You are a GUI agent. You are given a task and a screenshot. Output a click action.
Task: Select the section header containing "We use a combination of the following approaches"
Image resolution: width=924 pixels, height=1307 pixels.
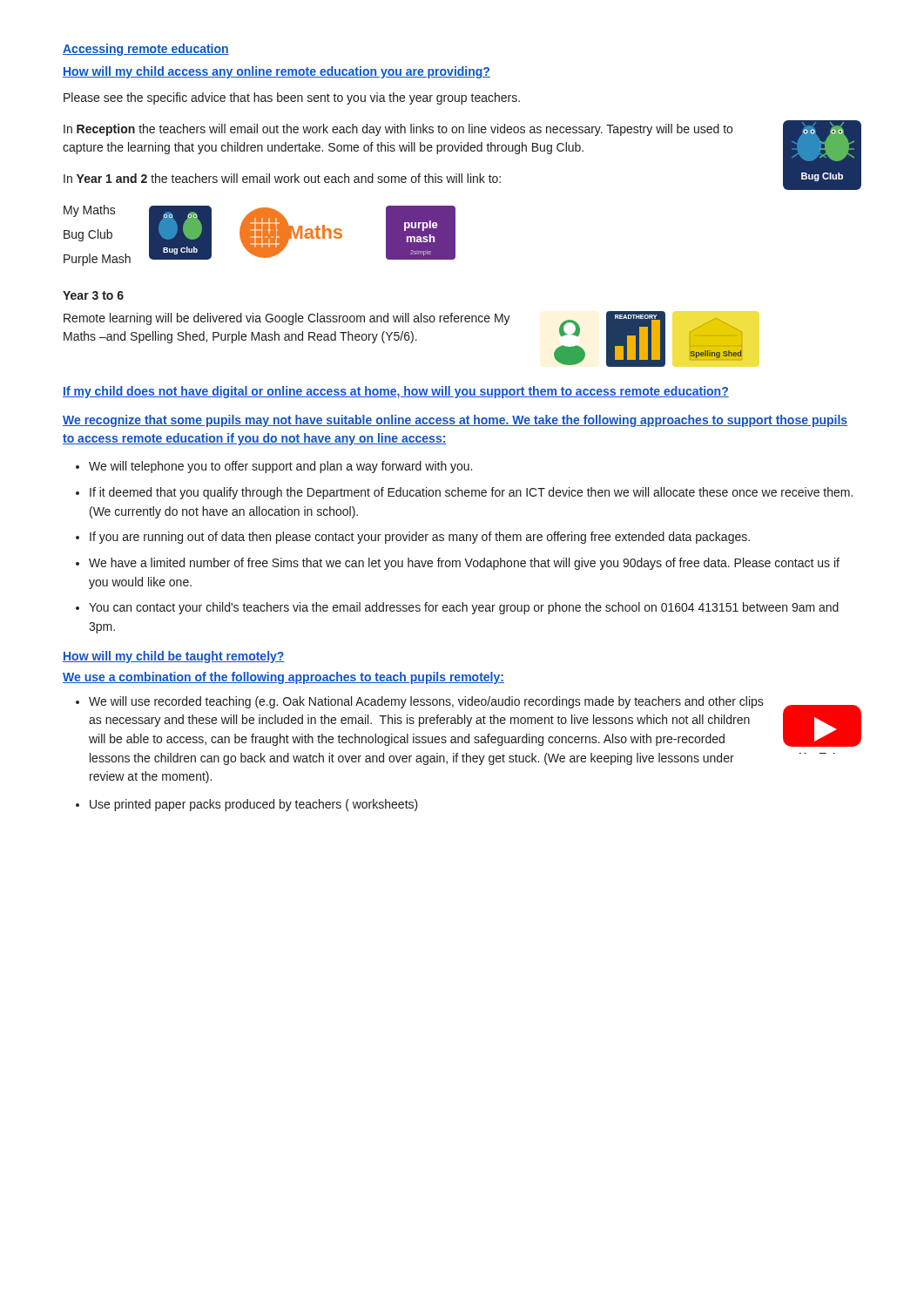283,677
